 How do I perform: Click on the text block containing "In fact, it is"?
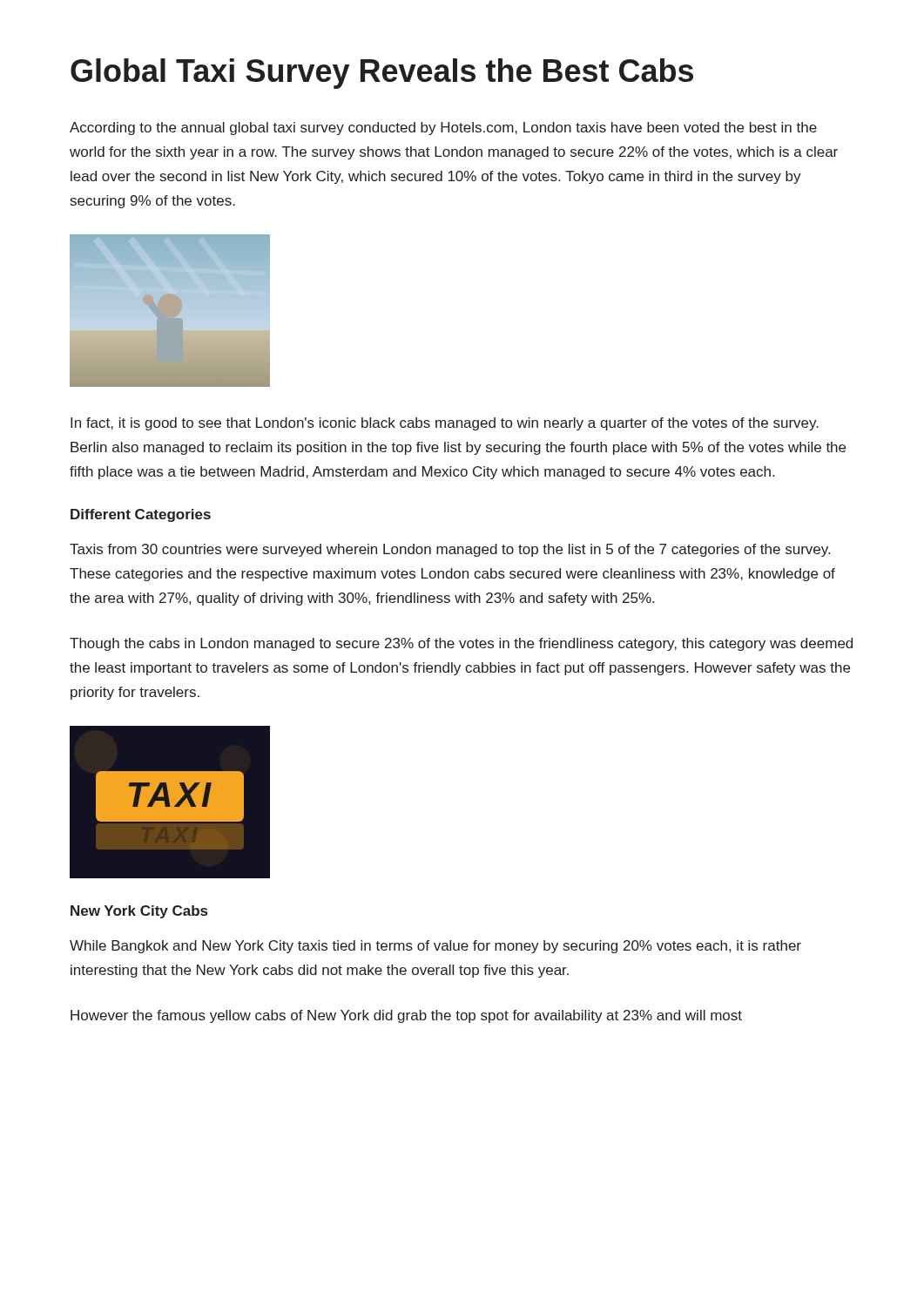pyautogui.click(x=458, y=448)
